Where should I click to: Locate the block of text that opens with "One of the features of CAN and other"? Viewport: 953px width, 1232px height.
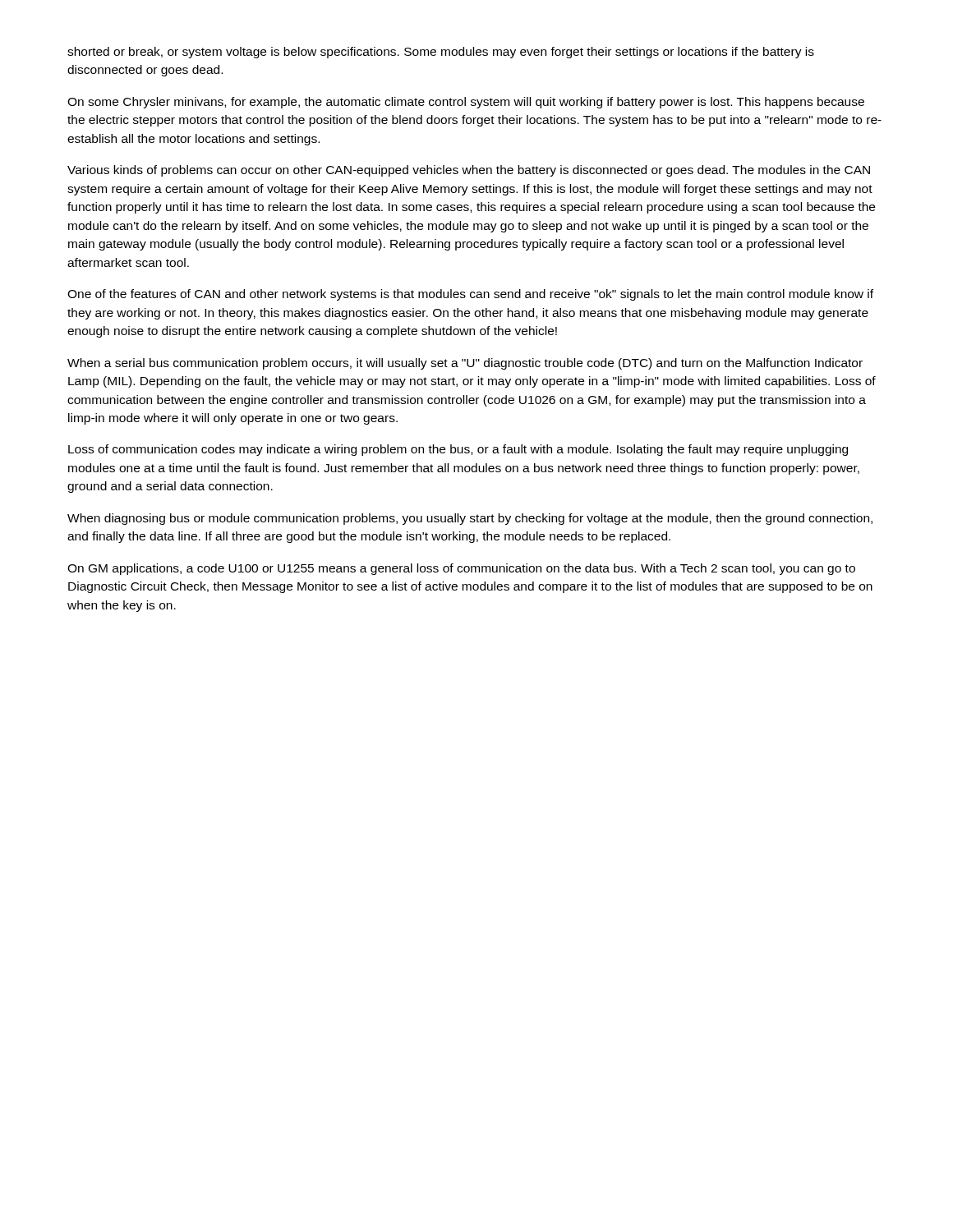[470, 312]
